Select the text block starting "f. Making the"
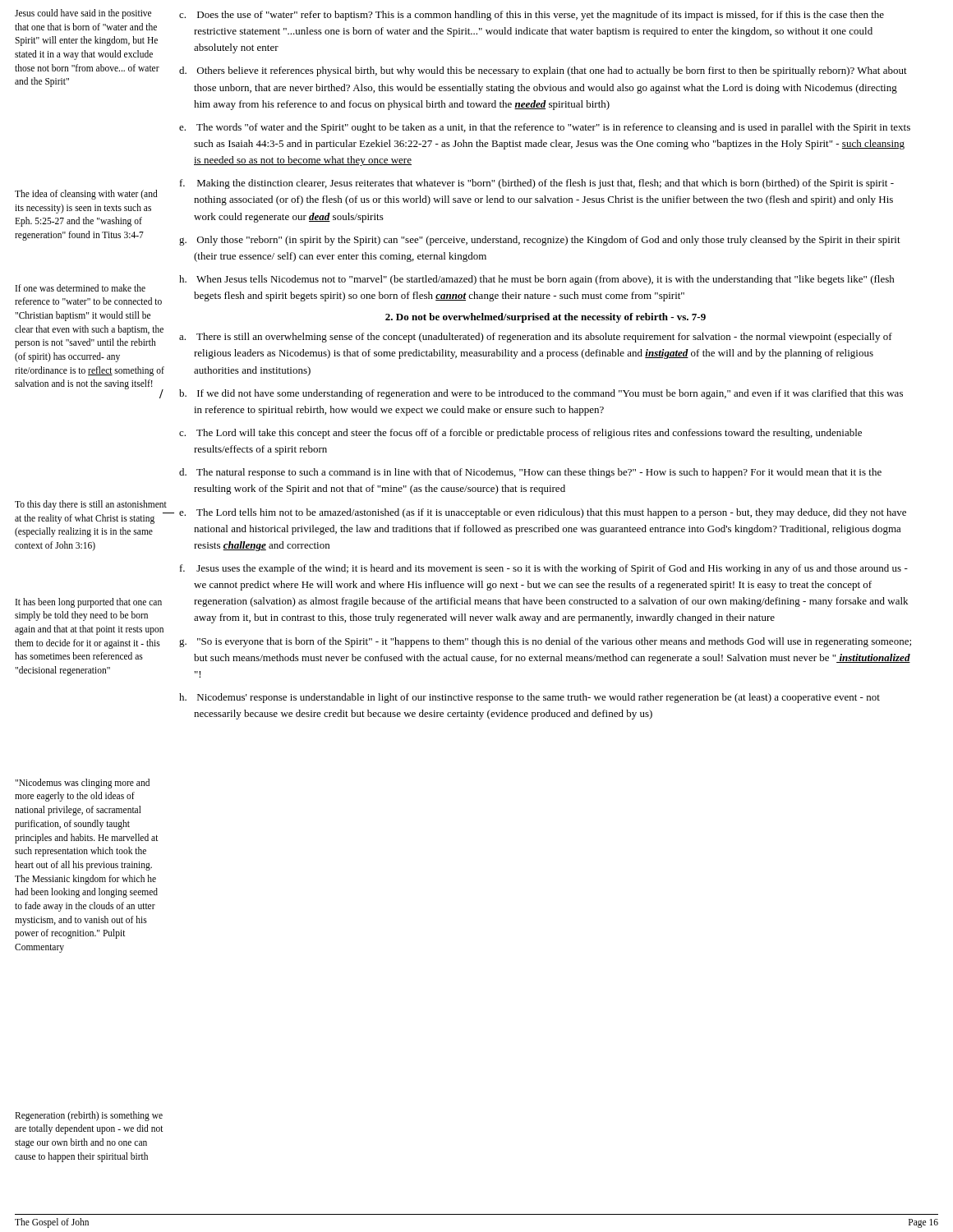Image resolution: width=953 pixels, height=1232 pixels. click(x=545, y=200)
